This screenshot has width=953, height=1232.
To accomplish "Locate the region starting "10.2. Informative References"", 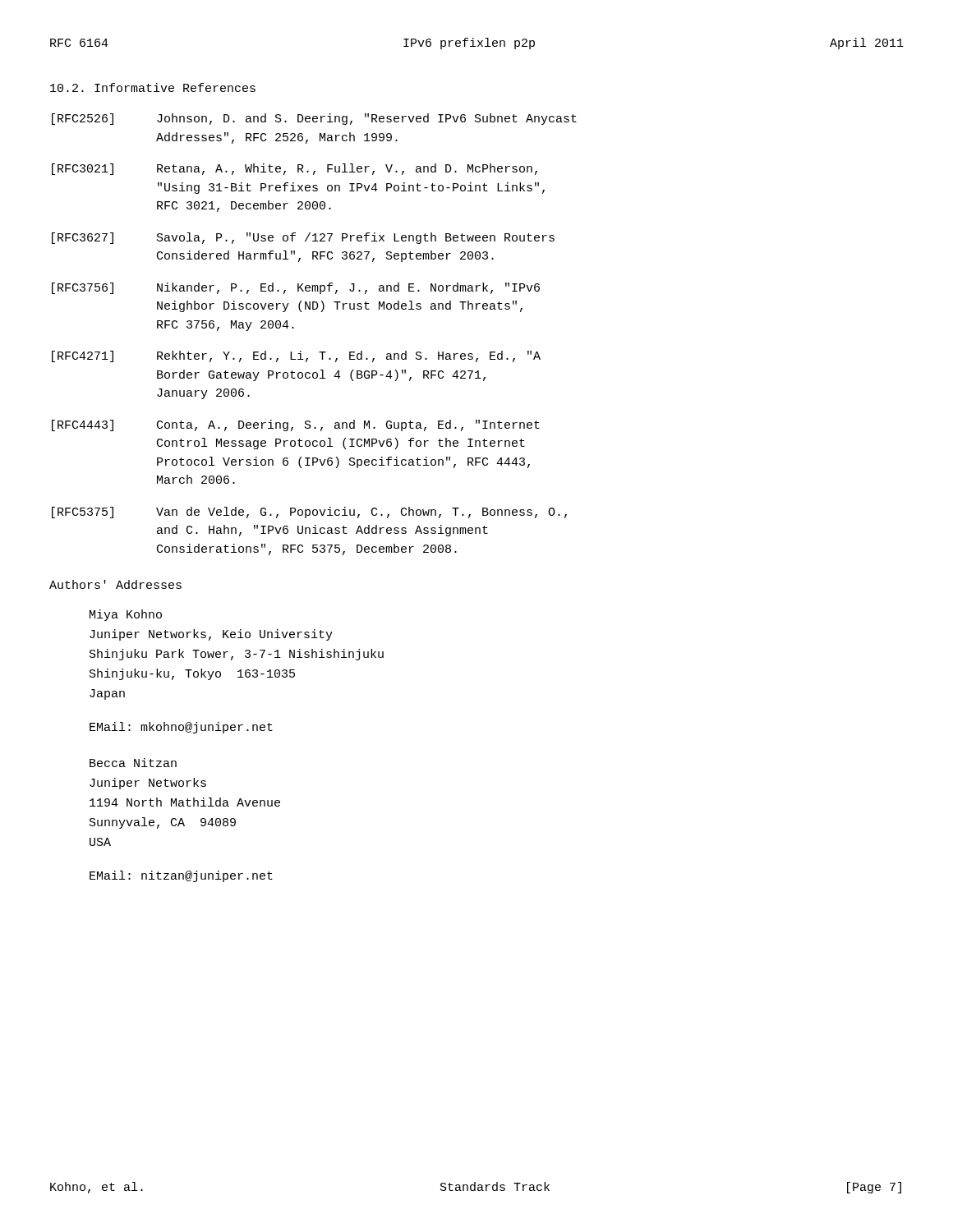I will tap(153, 89).
